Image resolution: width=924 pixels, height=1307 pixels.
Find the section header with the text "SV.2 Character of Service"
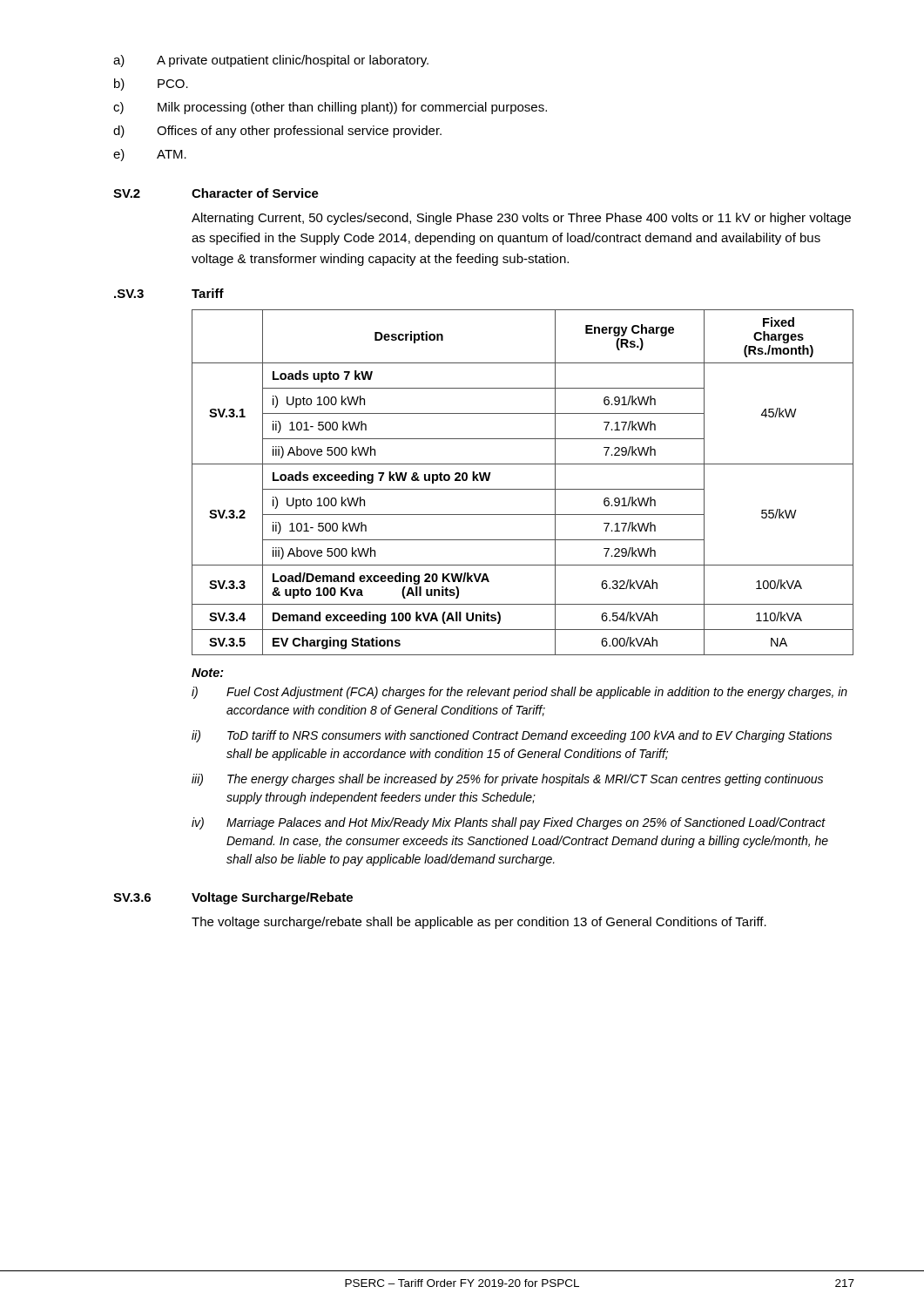click(216, 193)
